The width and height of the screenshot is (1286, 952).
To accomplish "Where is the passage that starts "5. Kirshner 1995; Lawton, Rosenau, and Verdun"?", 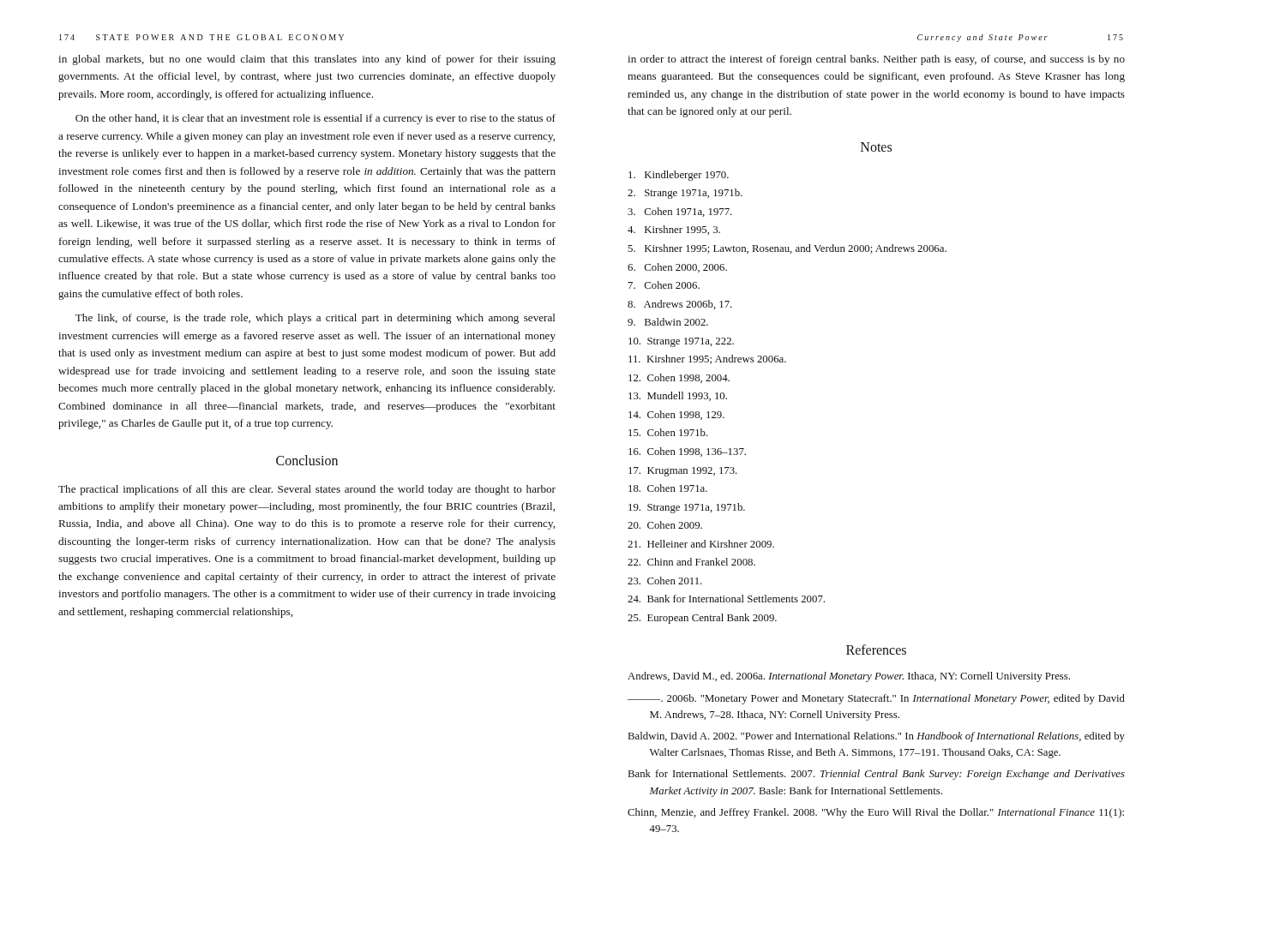I will (x=876, y=249).
